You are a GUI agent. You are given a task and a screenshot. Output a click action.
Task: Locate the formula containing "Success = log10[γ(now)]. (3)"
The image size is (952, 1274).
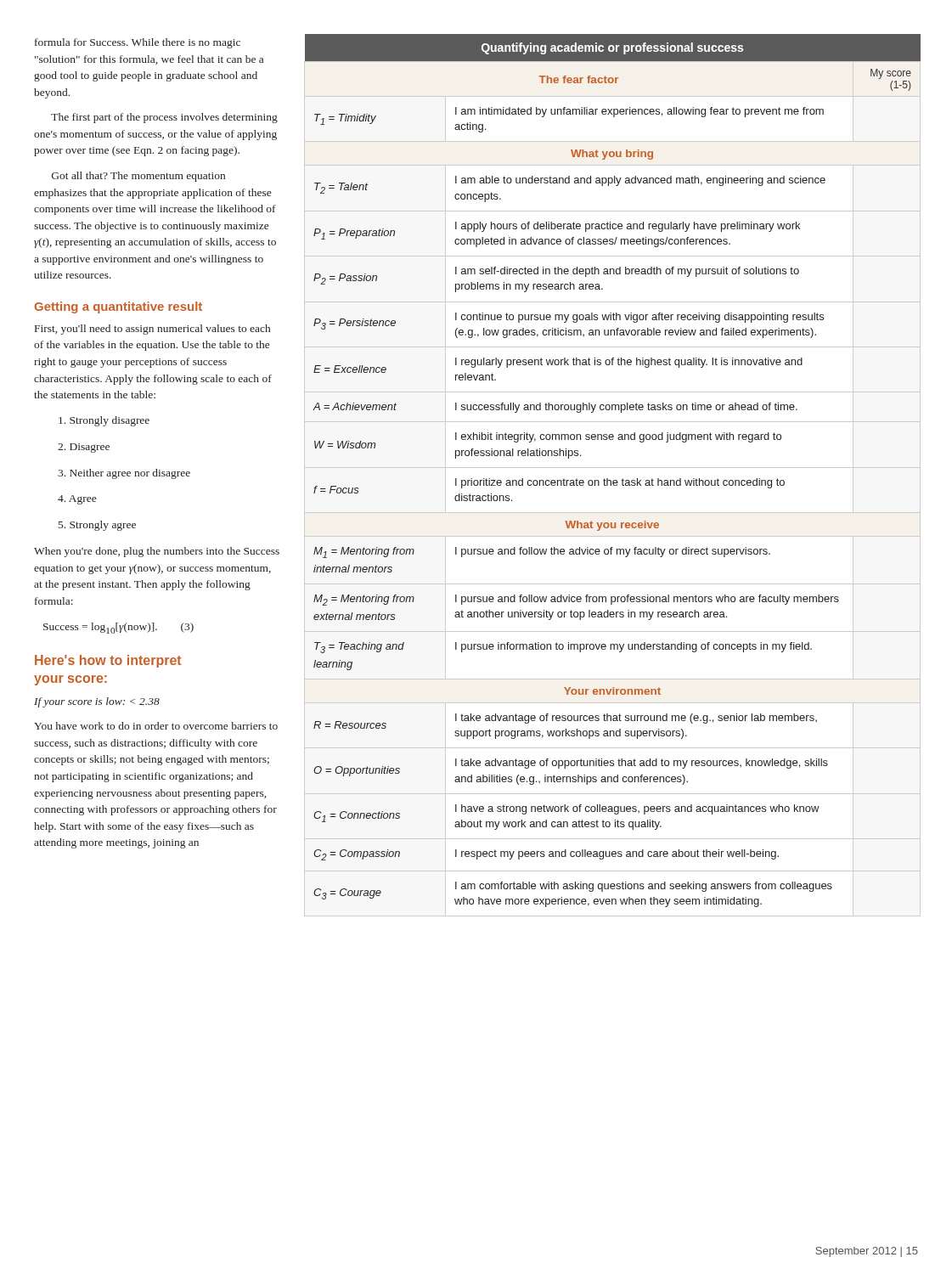point(118,627)
